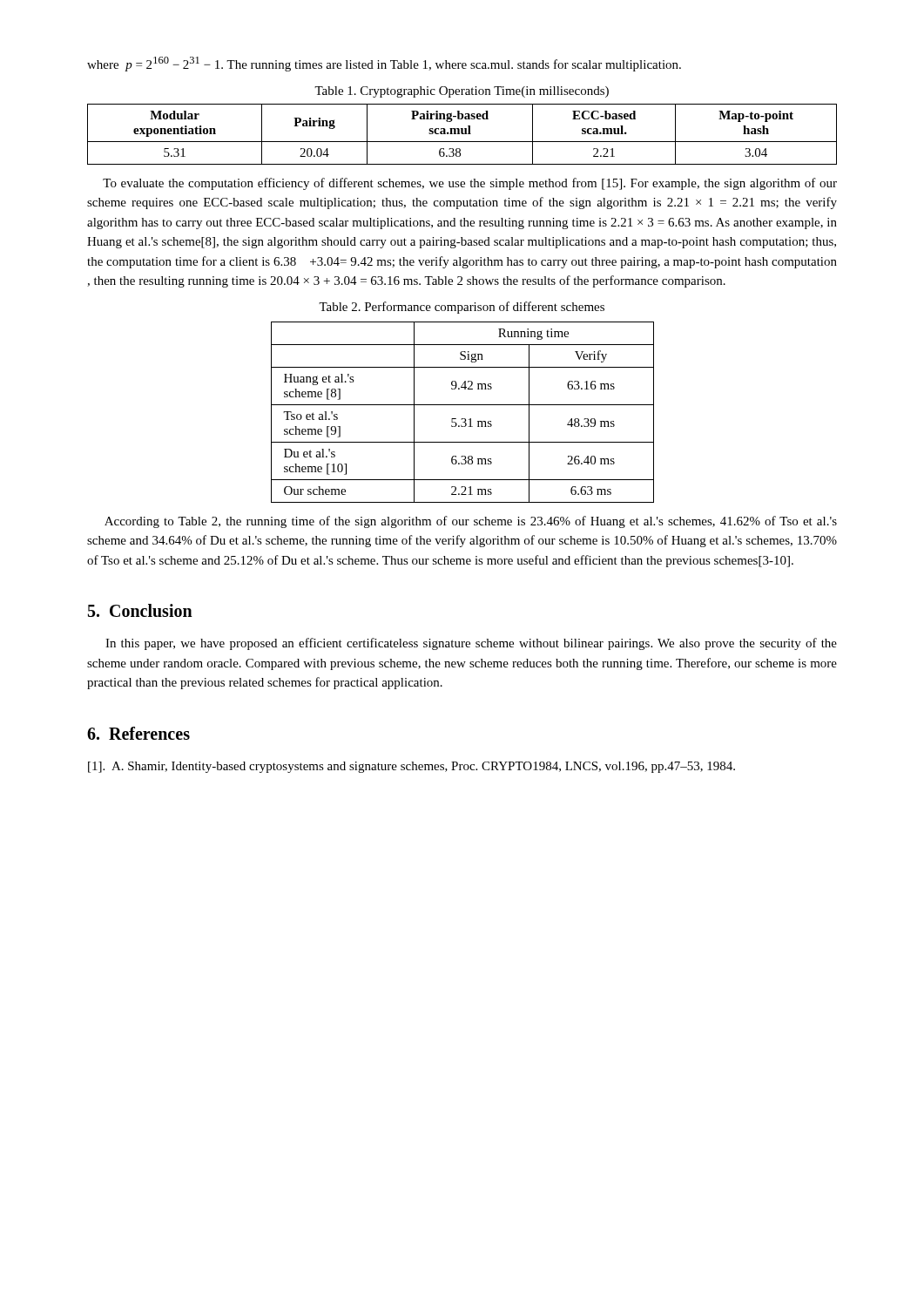Find the text block with the text "In this paper, we have"
924x1307 pixels.
tap(462, 663)
